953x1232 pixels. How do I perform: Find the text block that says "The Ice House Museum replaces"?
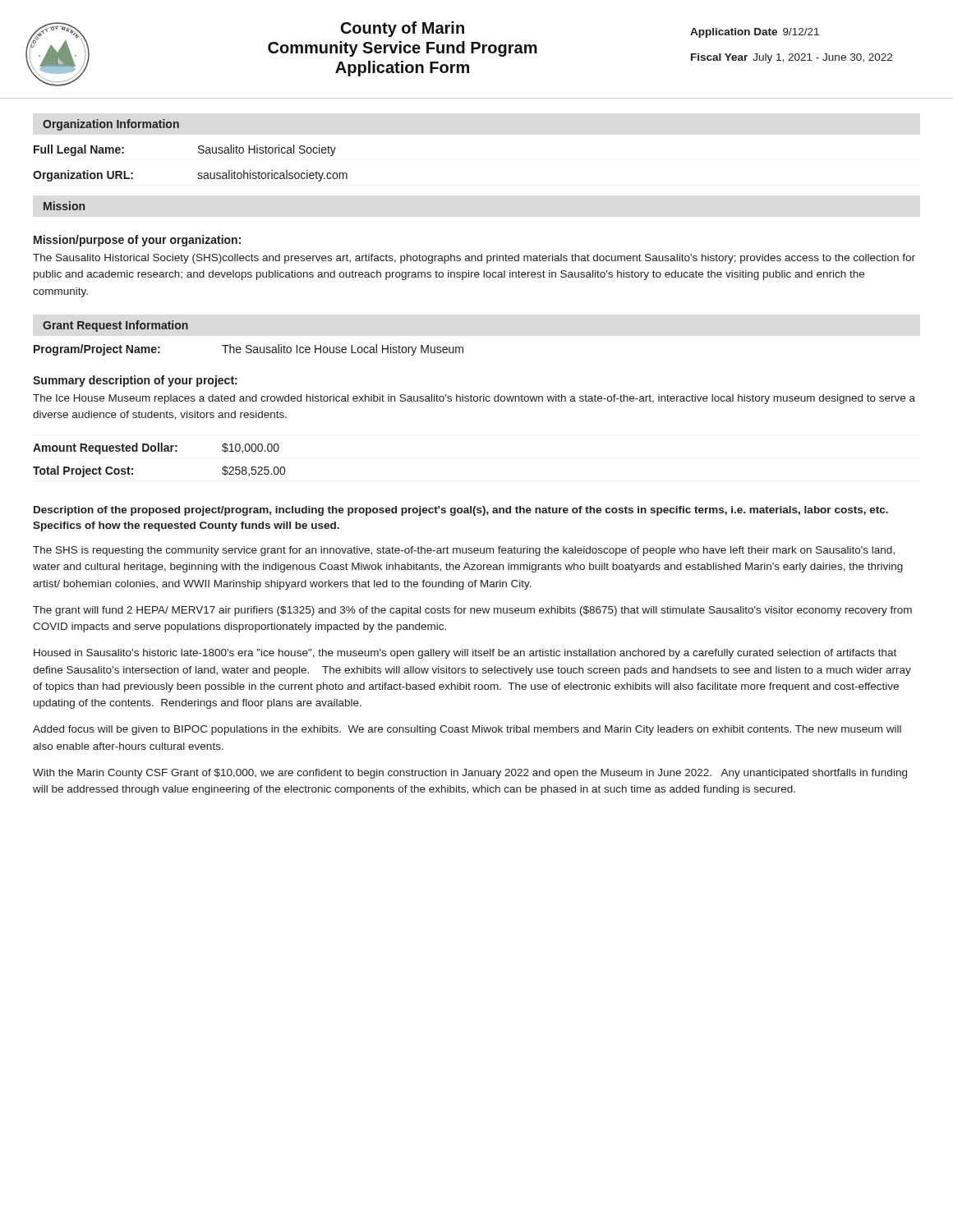tap(474, 406)
